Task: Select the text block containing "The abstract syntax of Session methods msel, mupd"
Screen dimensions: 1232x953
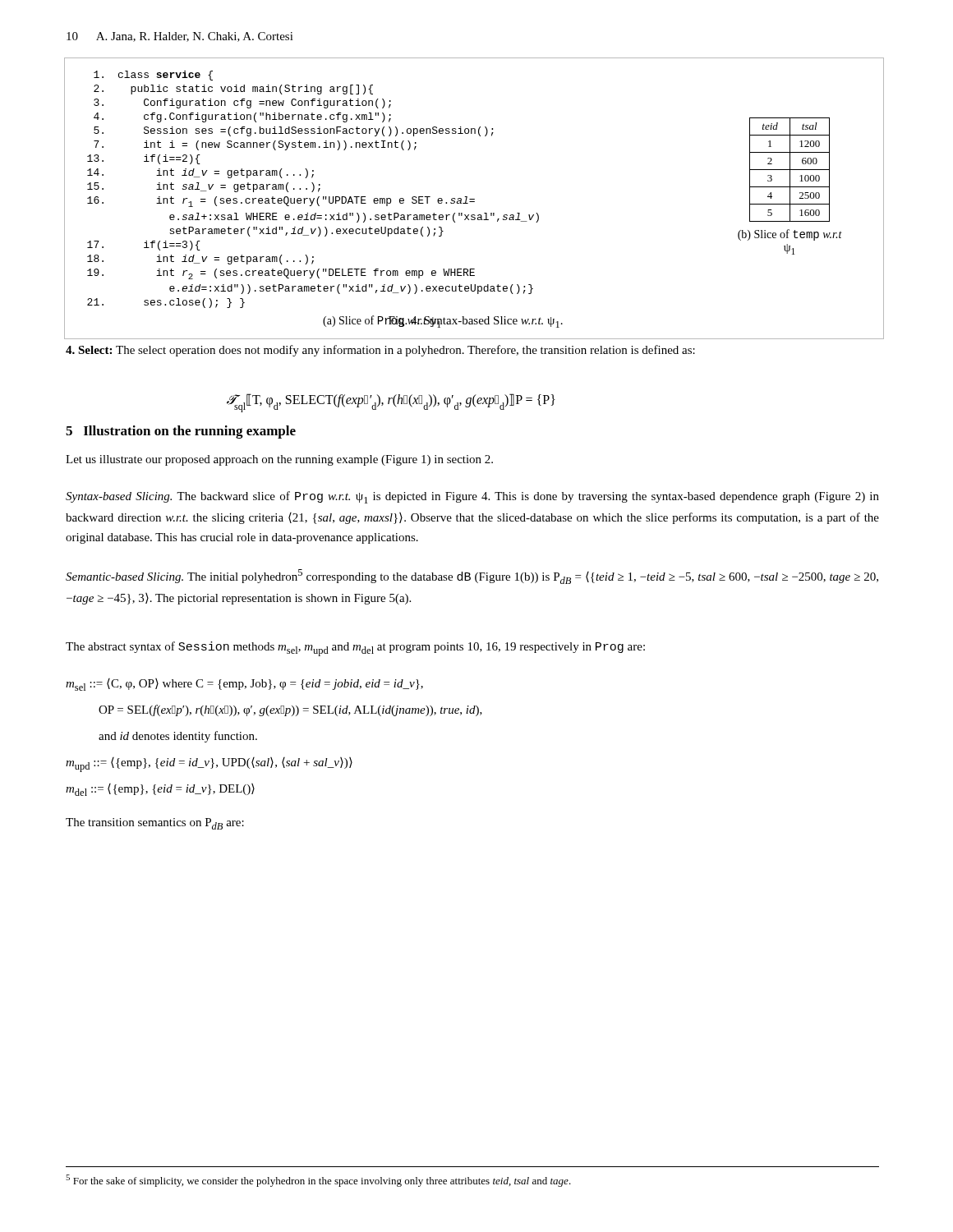Action: 356,648
